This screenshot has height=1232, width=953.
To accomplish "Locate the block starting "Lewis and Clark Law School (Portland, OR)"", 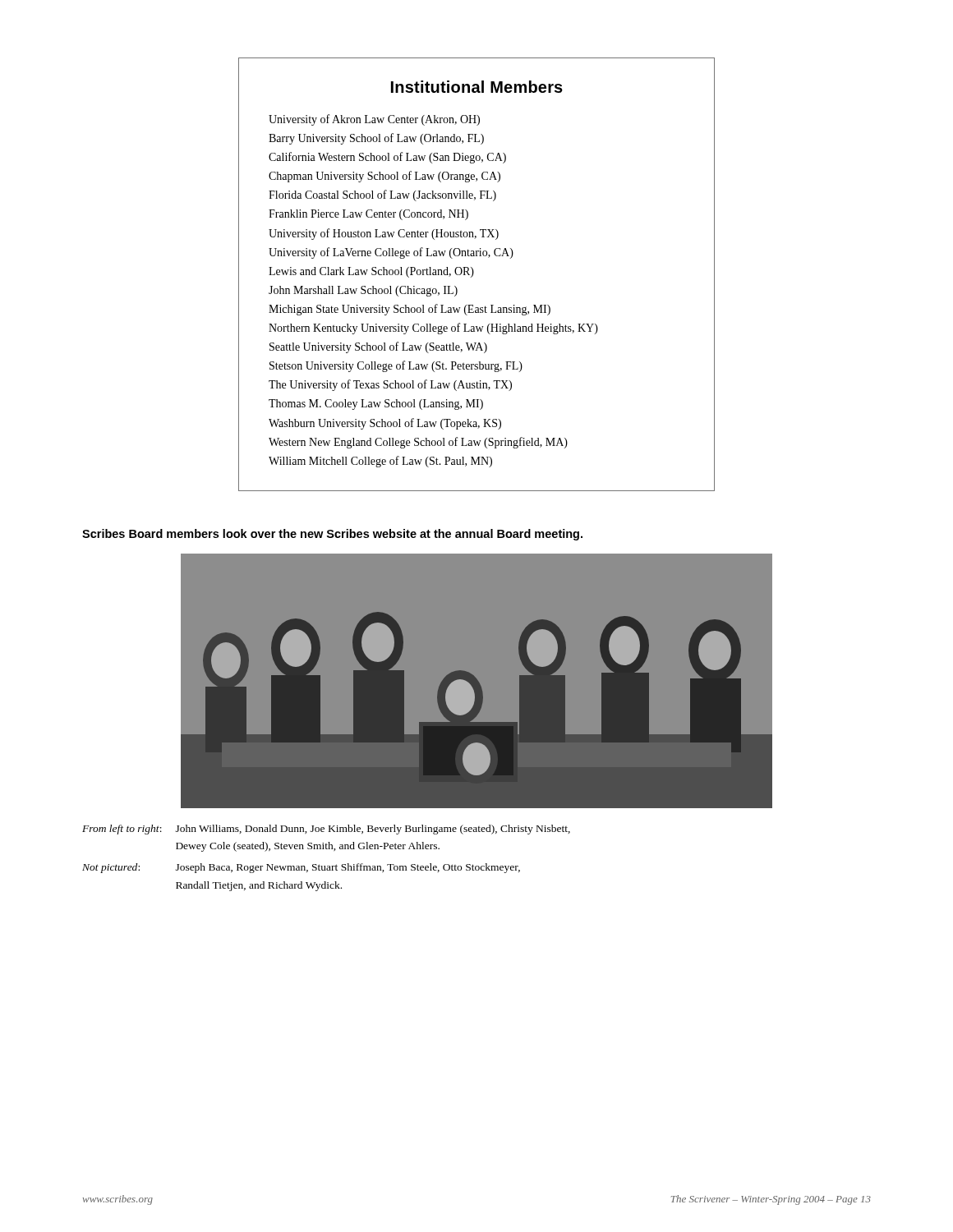I will coord(371,271).
